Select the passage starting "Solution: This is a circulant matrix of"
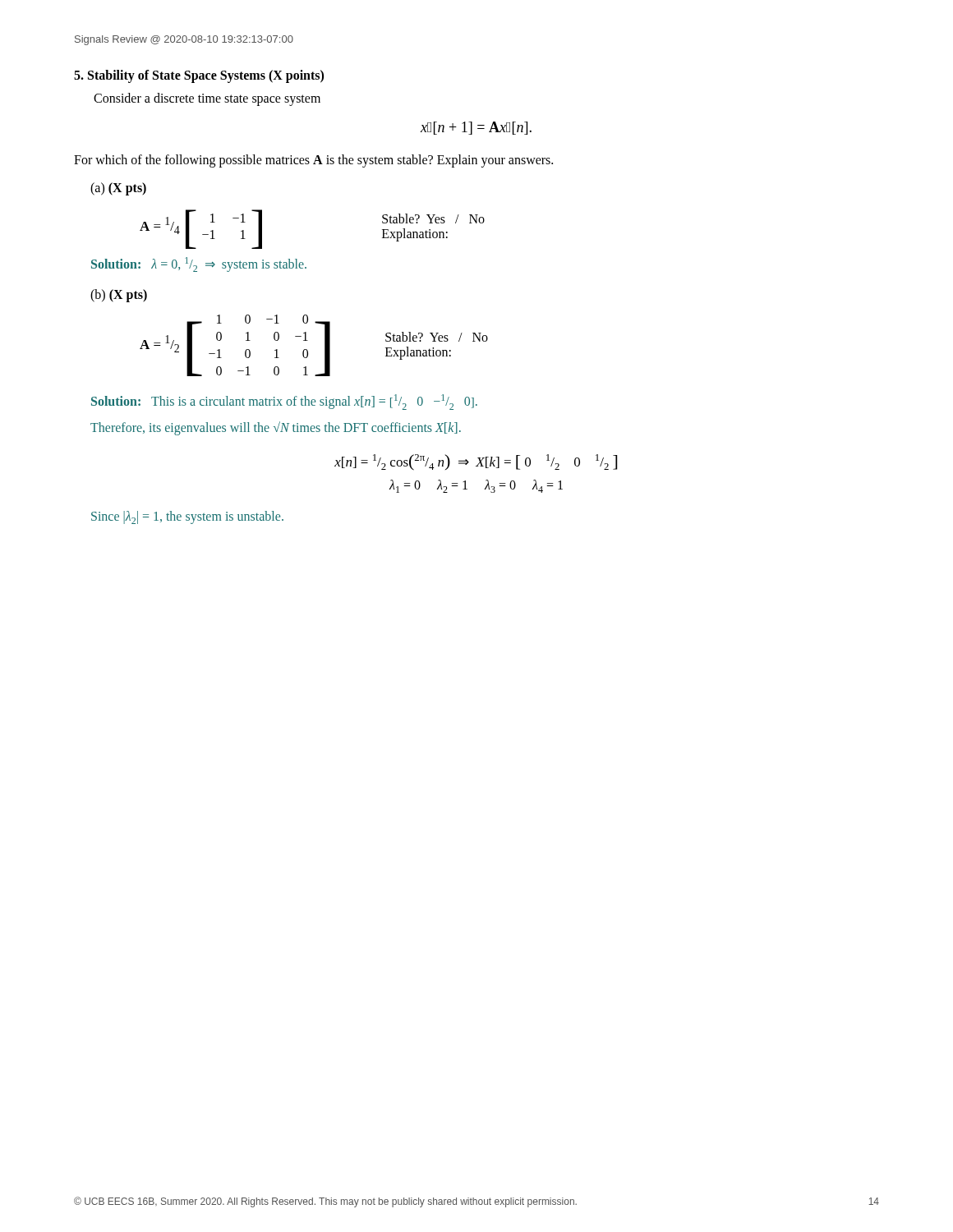 coord(284,401)
